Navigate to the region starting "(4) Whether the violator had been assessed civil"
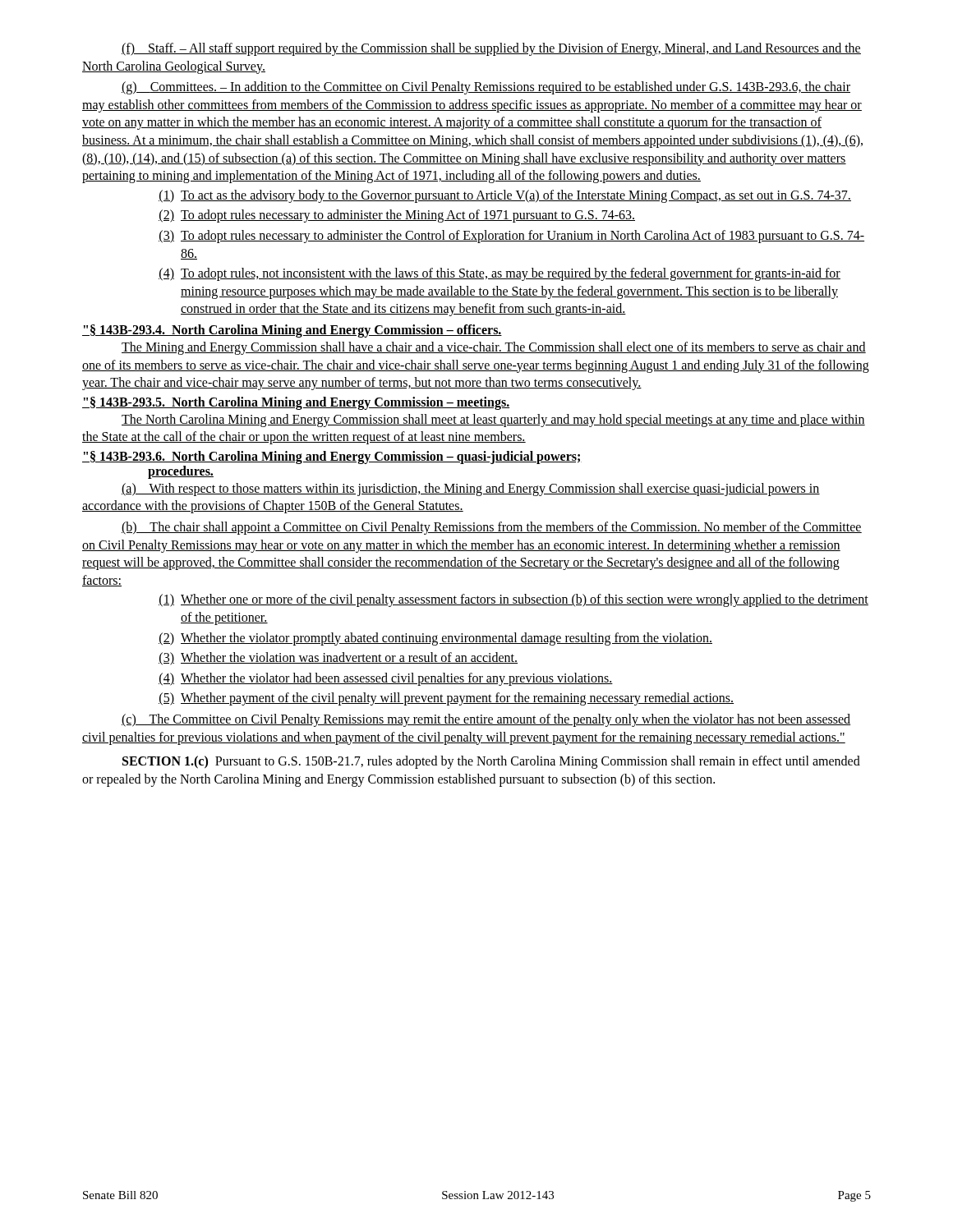953x1232 pixels. (x=501, y=678)
